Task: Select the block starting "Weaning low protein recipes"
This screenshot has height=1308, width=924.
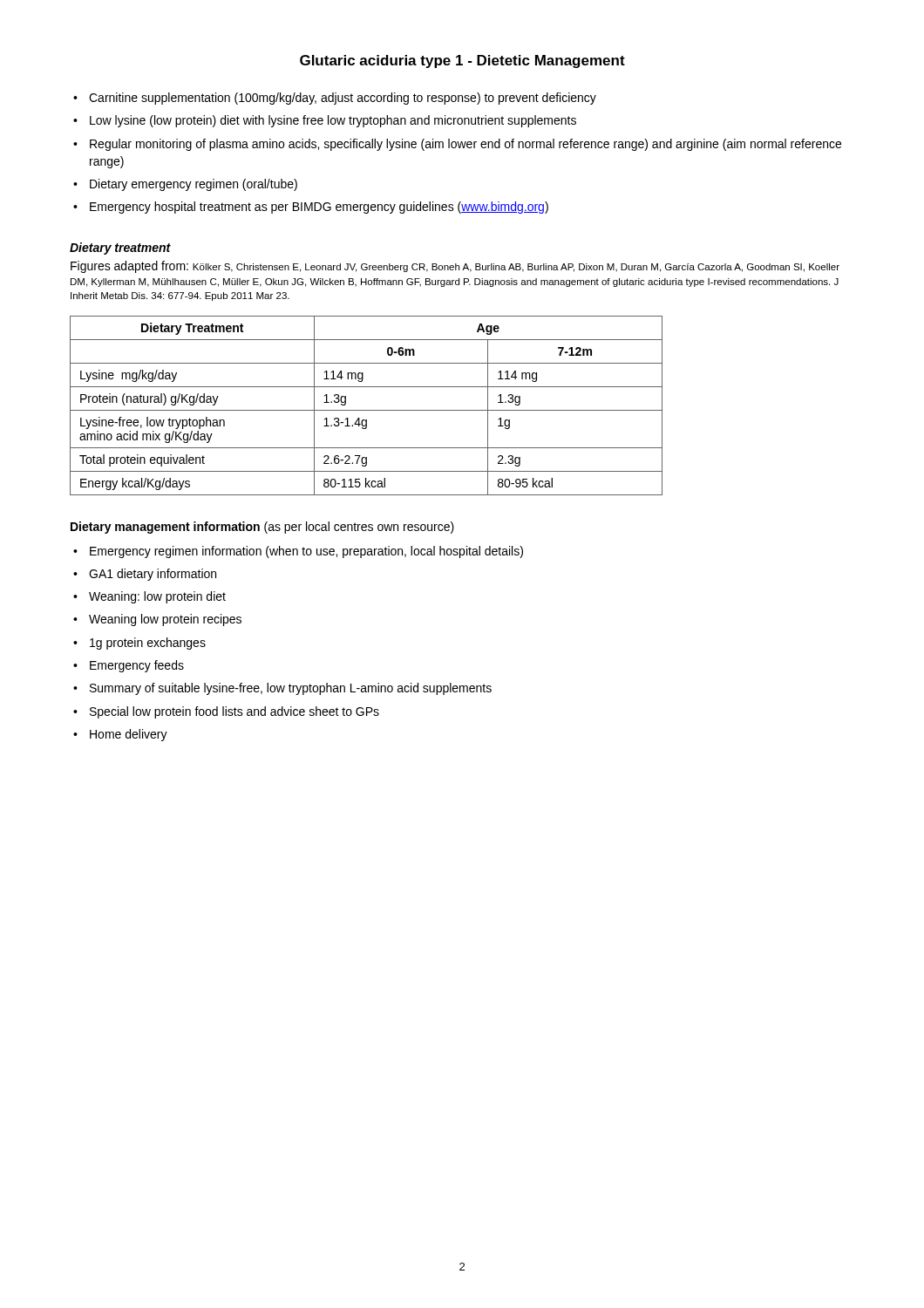Action: click(x=165, y=620)
